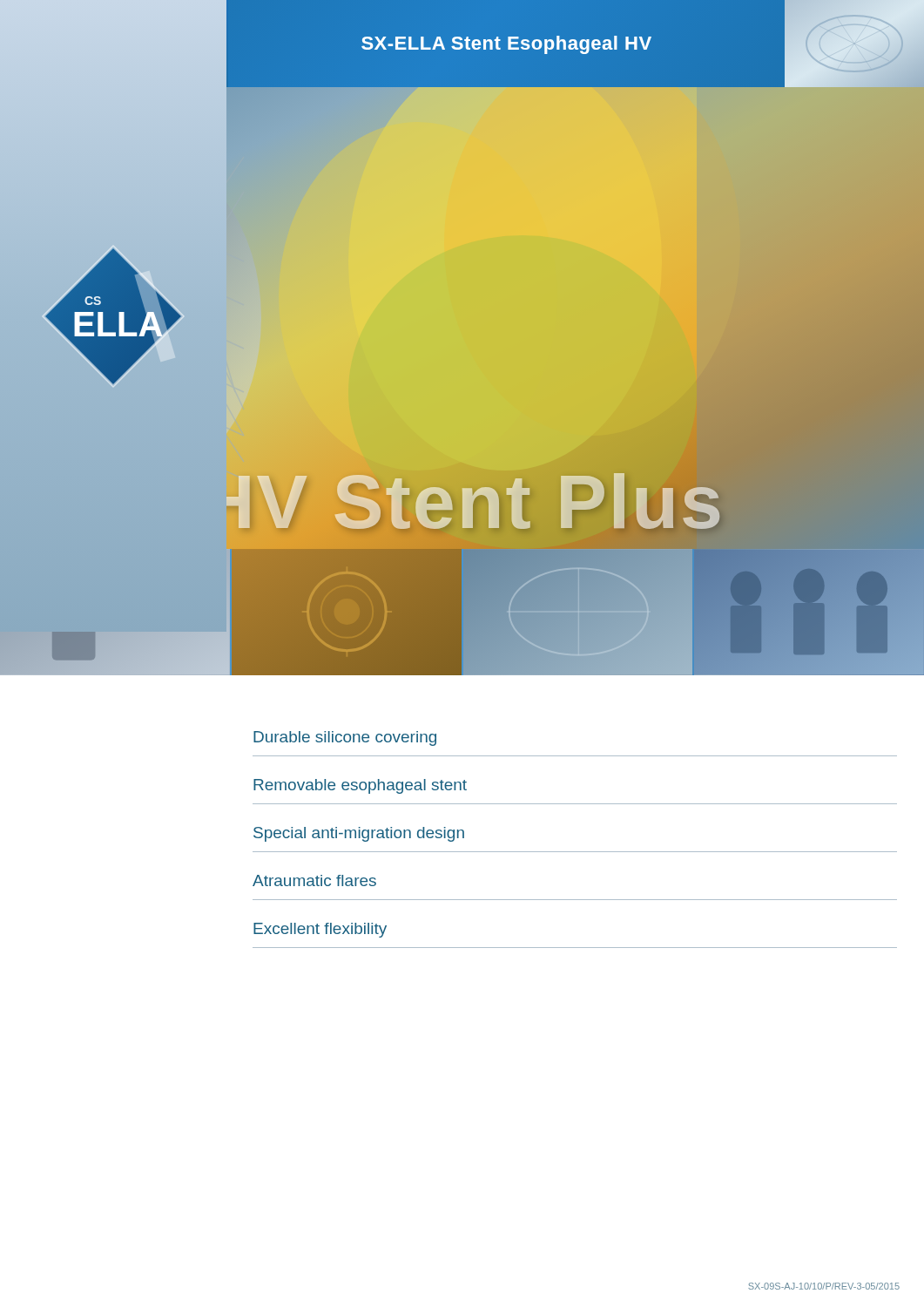Click on the logo
Screen dimensions: 1307x924
113,316
